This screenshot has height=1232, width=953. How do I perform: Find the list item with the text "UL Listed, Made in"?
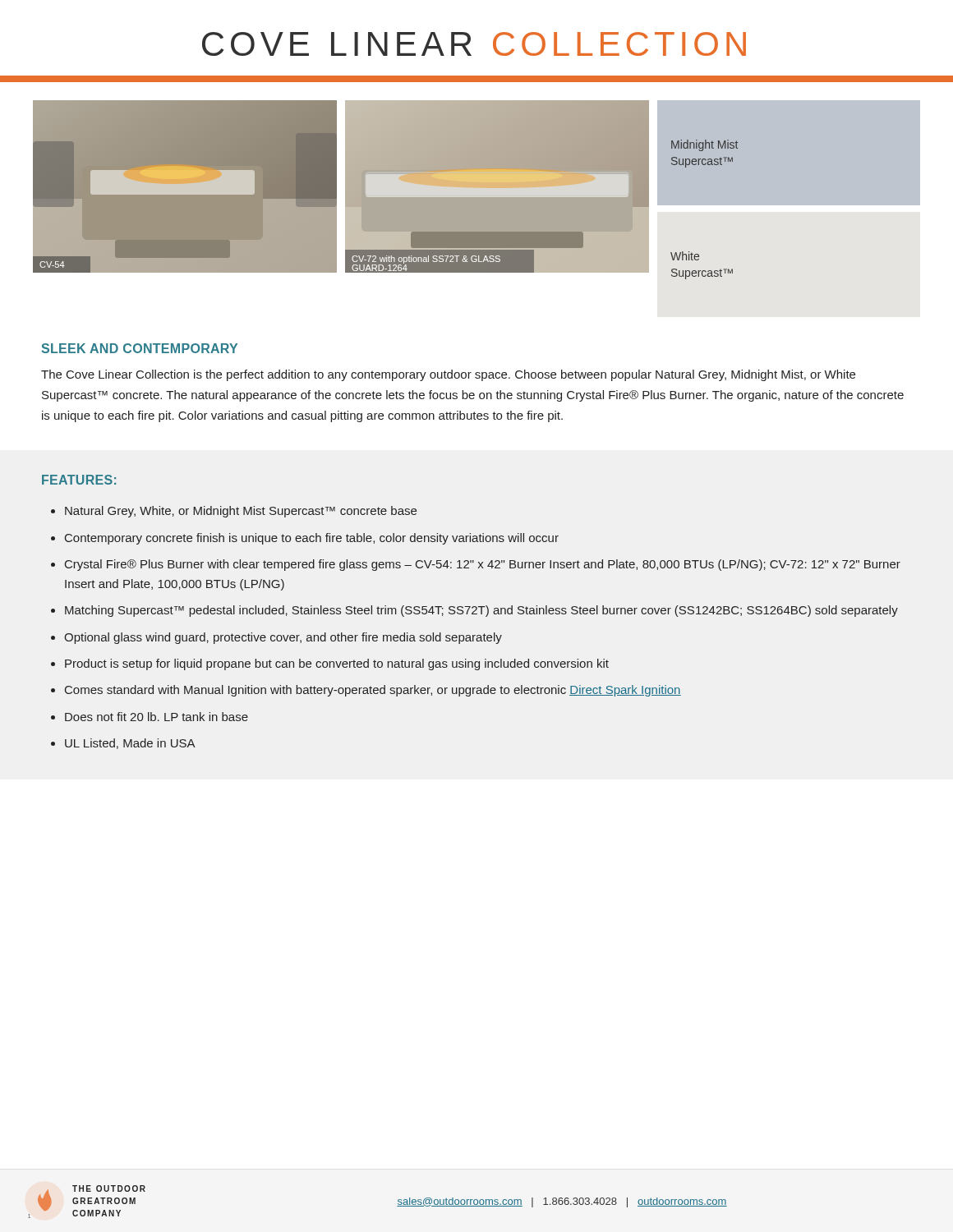point(130,743)
